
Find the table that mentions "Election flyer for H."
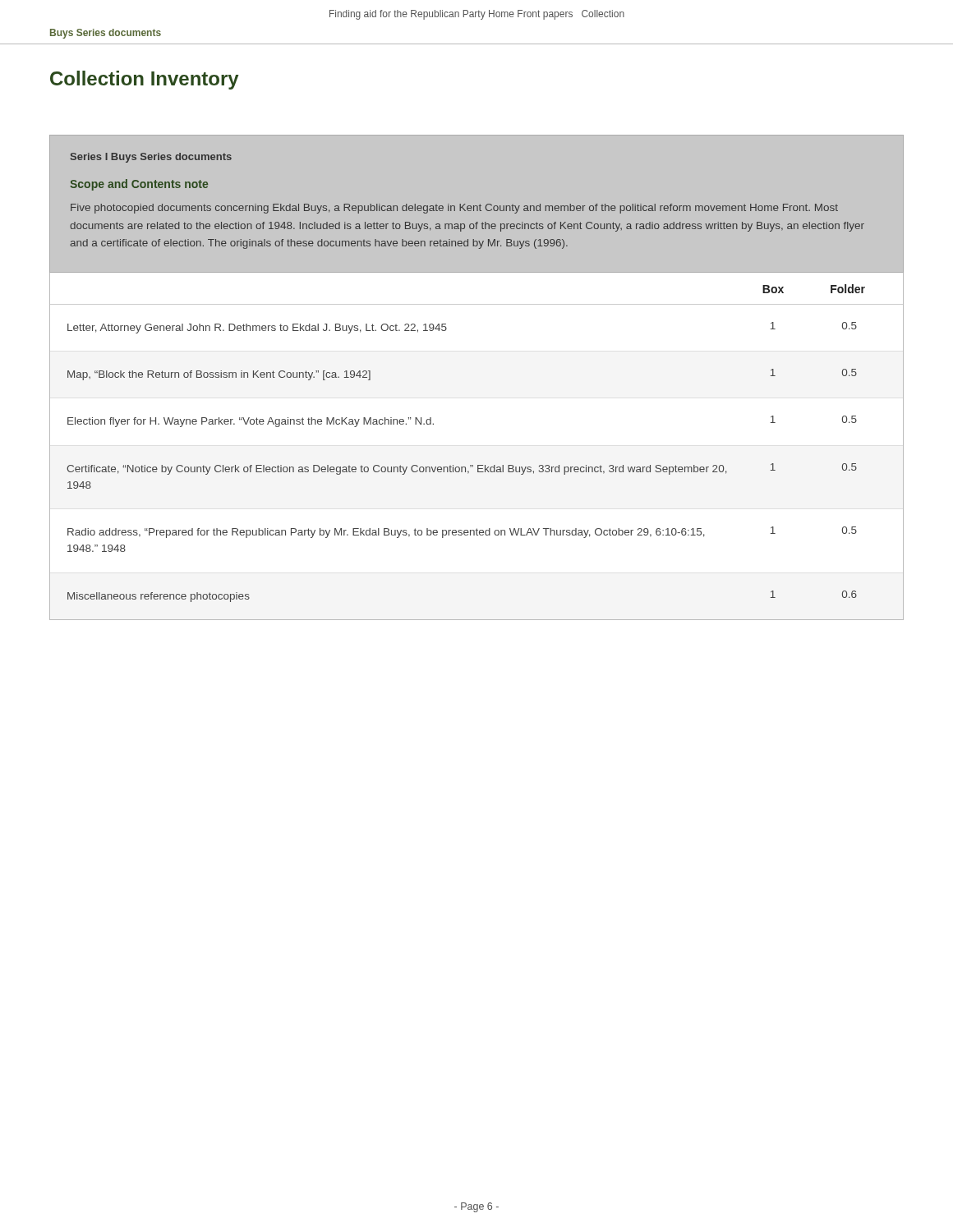coord(476,446)
